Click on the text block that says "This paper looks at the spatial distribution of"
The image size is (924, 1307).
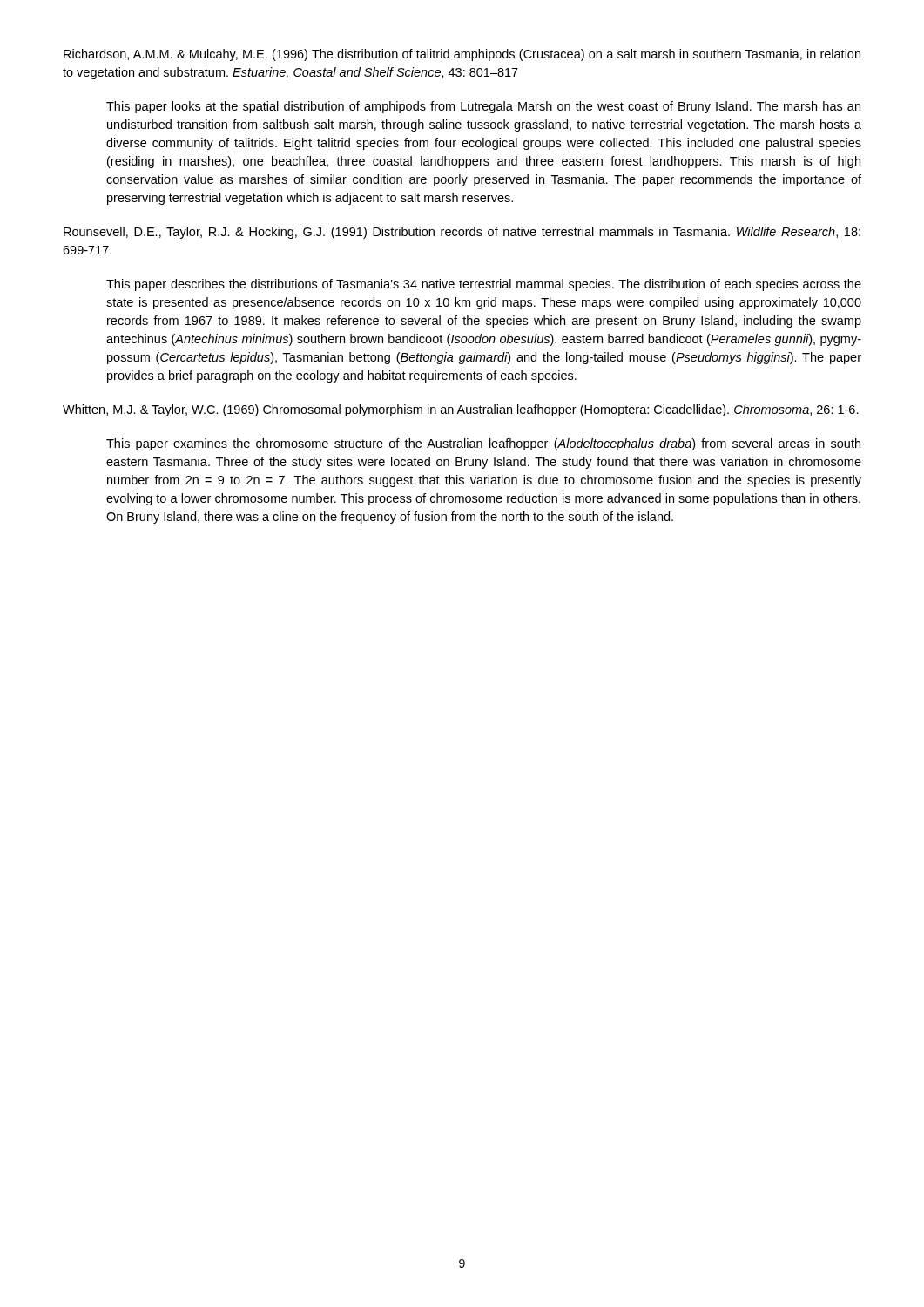(x=484, y=153)
